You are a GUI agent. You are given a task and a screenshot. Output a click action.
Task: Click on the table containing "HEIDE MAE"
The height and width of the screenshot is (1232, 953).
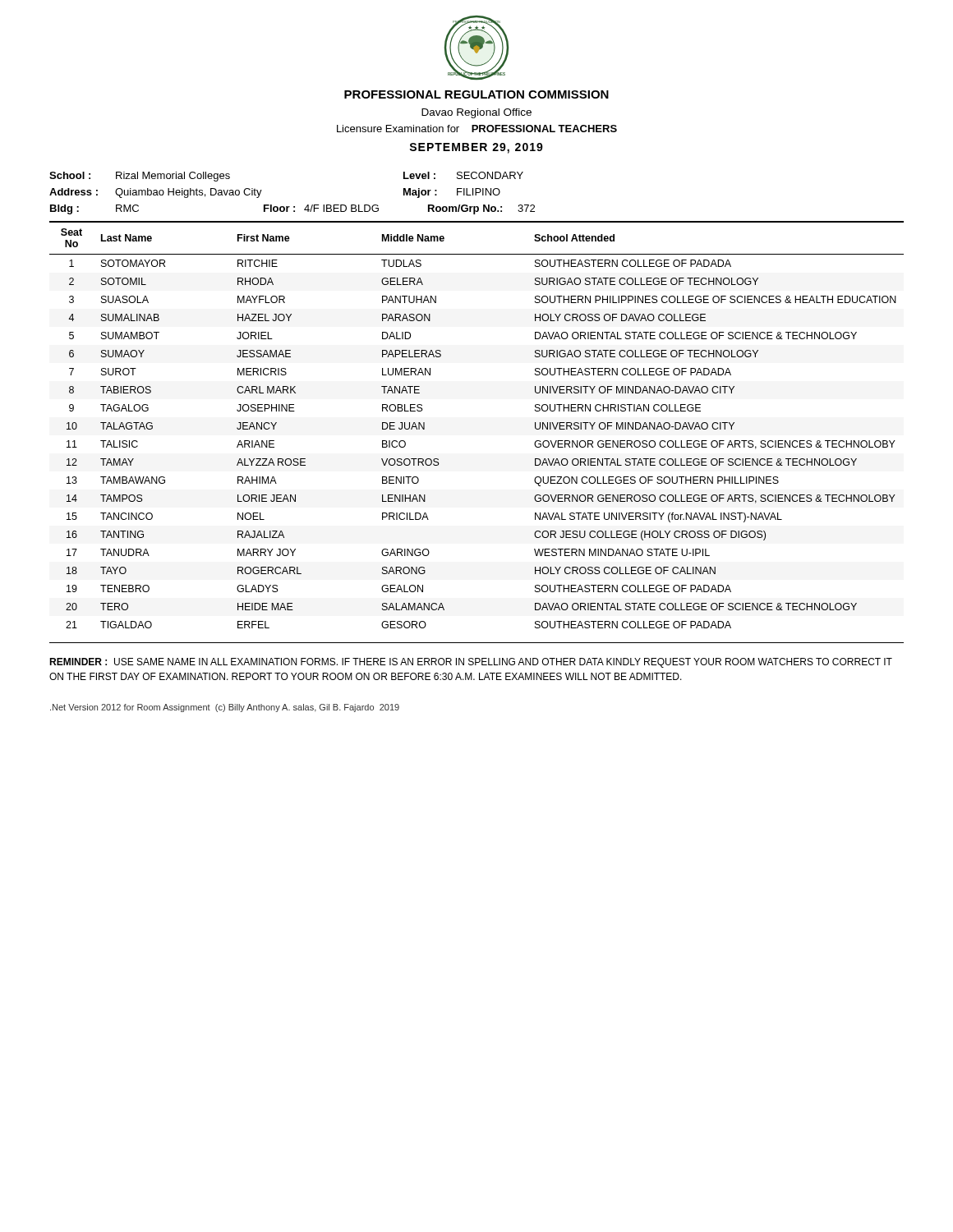click(476, 428)
